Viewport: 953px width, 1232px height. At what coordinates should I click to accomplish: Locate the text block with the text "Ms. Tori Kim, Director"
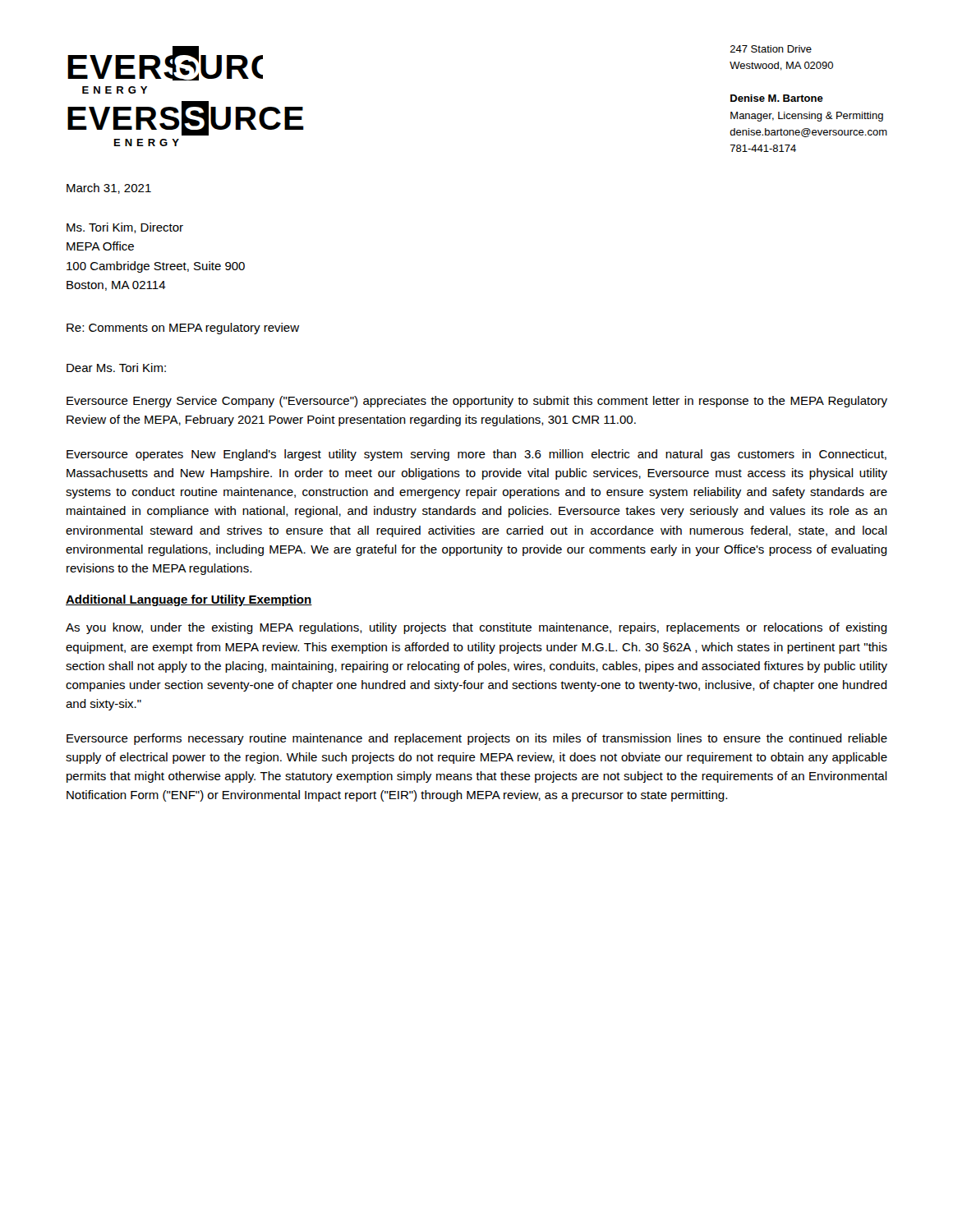point(155,256)
